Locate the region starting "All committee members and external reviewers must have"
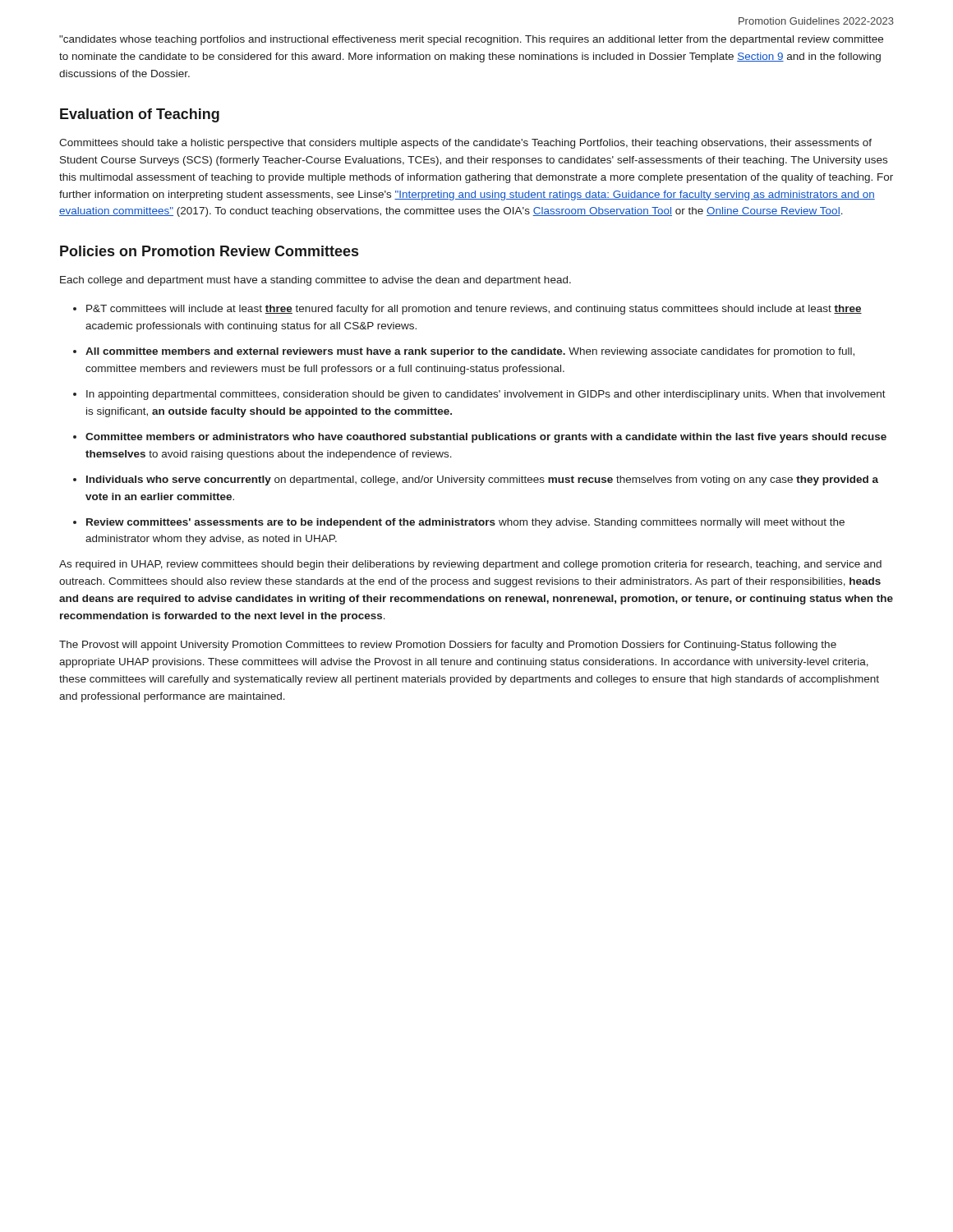 [470, 360]
